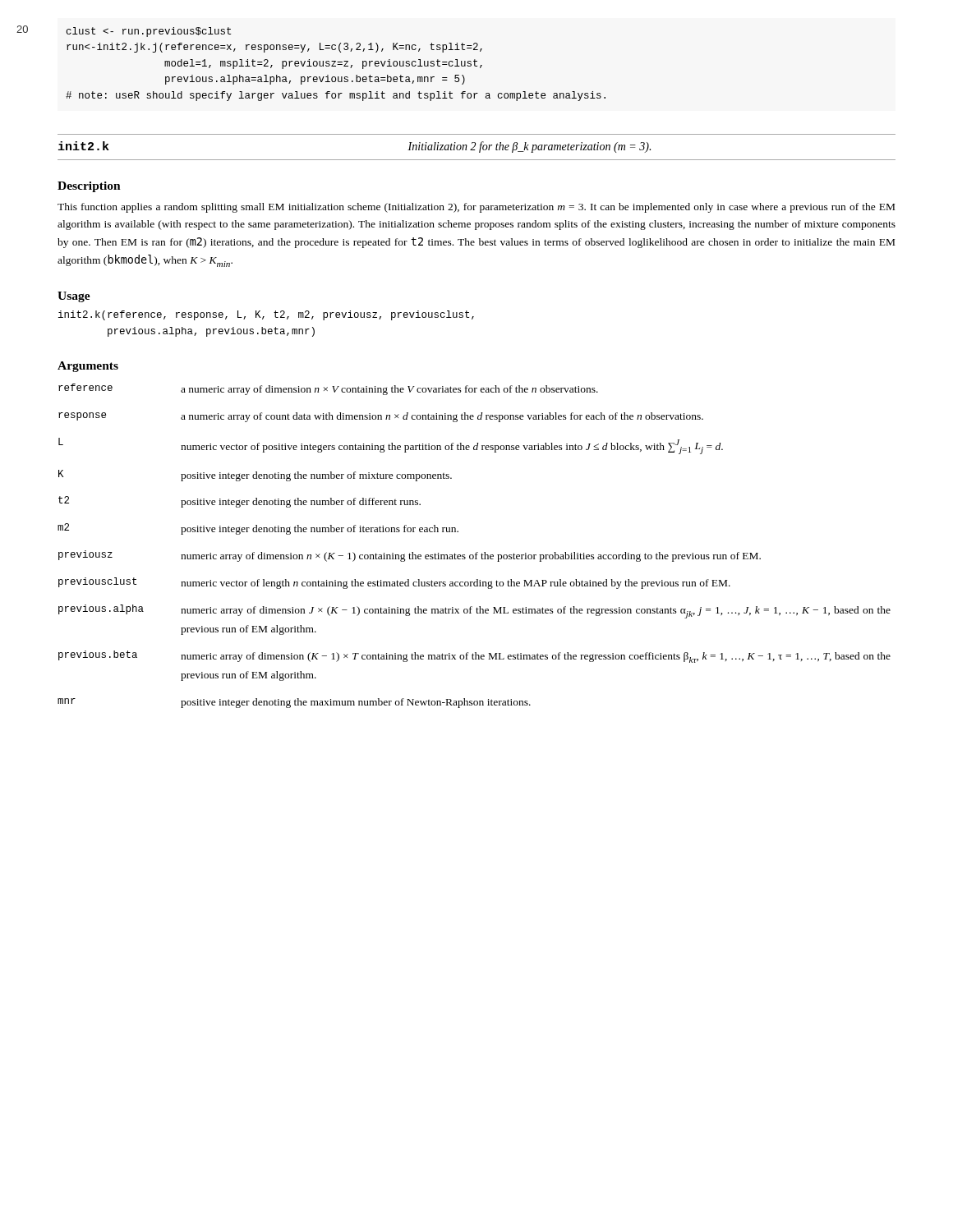This screenshot has height=1232, width=953.
Task: Select the text block that reads "init2.k(reference, response, L, K,"
Action: (267, 324)
